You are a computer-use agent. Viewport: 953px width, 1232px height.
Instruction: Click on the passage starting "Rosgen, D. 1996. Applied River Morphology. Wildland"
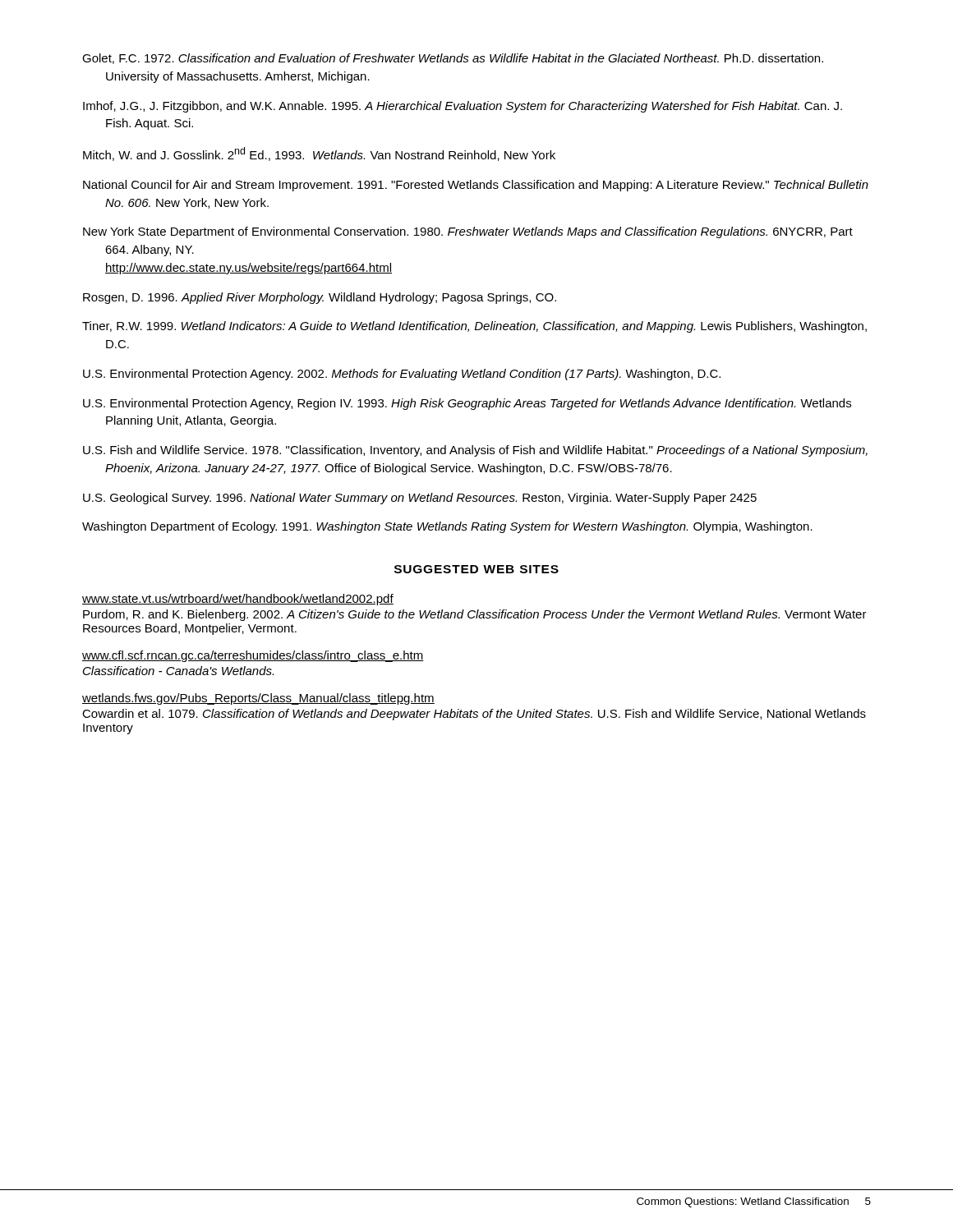coord(320,296)
